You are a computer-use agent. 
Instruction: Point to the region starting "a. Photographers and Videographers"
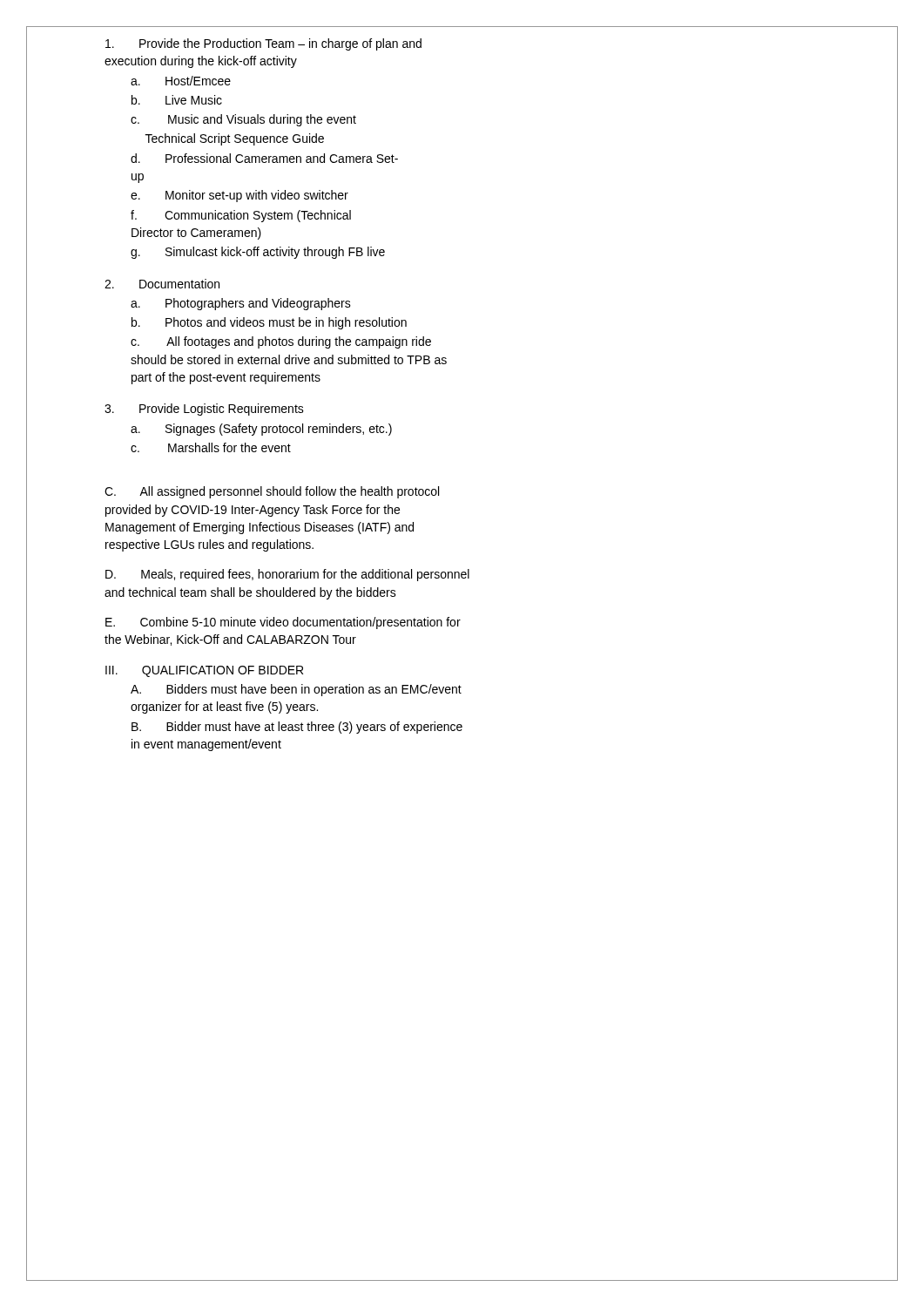click(x=241, y=303)
